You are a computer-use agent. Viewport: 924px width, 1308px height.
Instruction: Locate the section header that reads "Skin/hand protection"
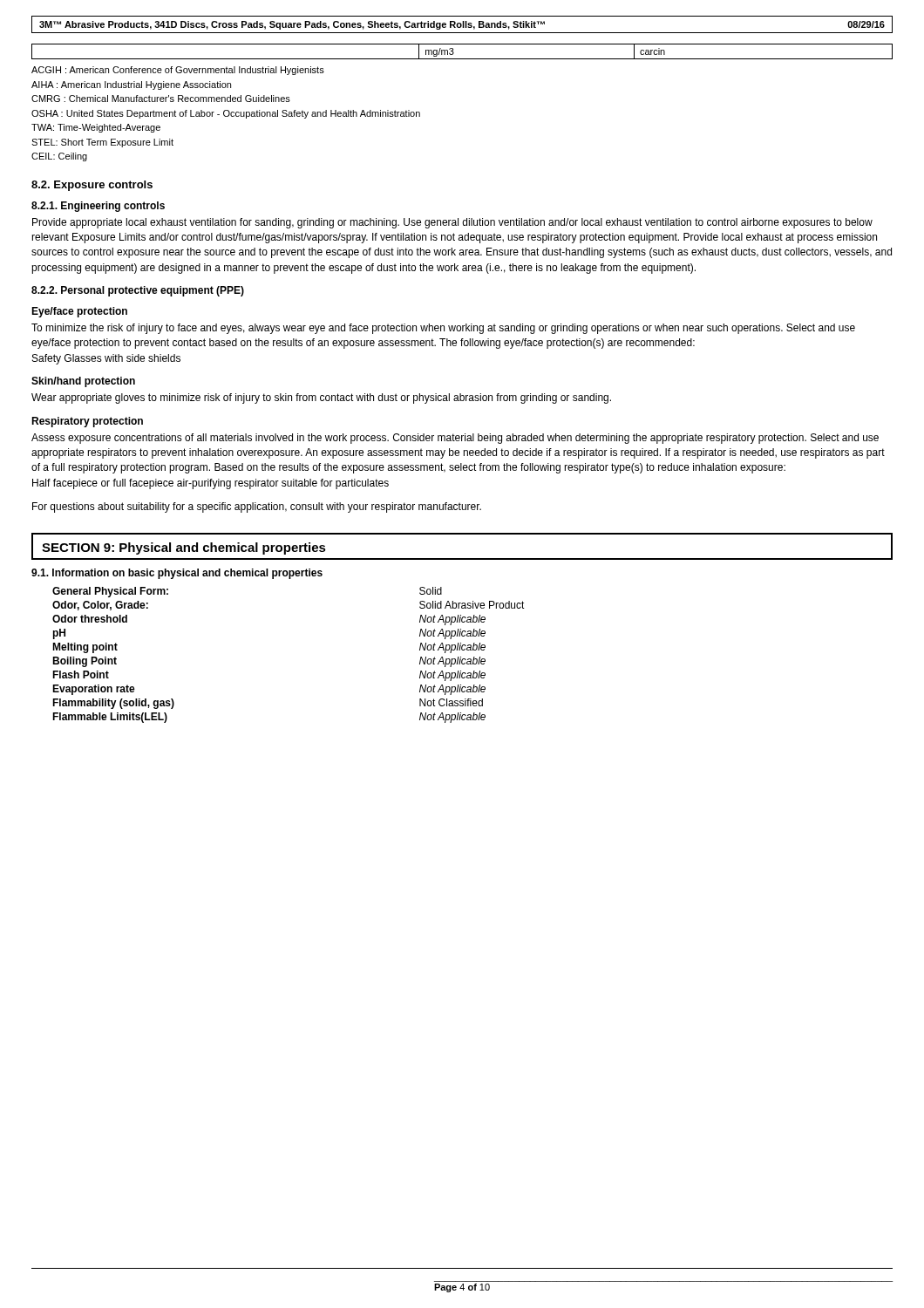[83, 381]
